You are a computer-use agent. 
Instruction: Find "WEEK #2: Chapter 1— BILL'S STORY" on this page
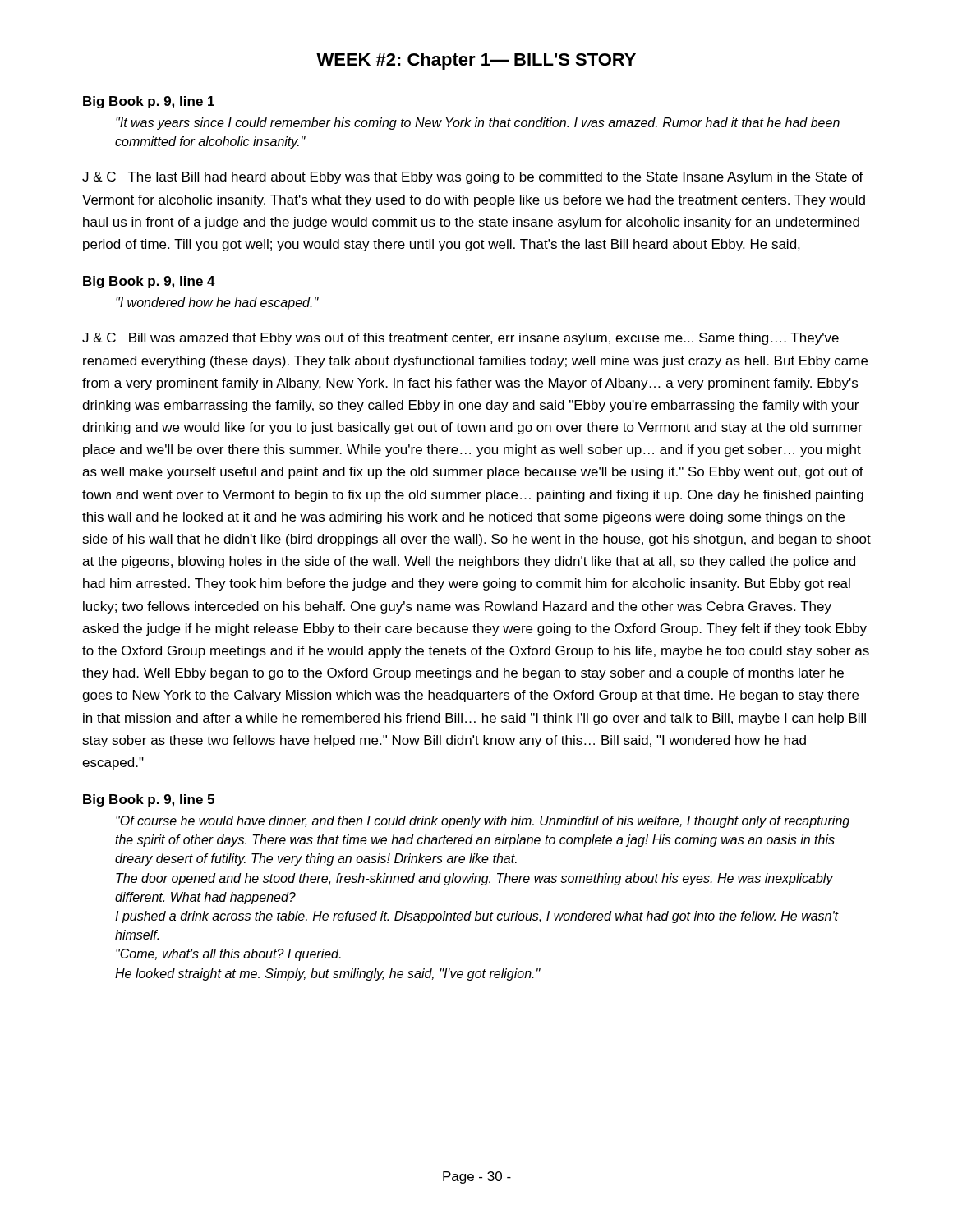[x=476, y=60]
